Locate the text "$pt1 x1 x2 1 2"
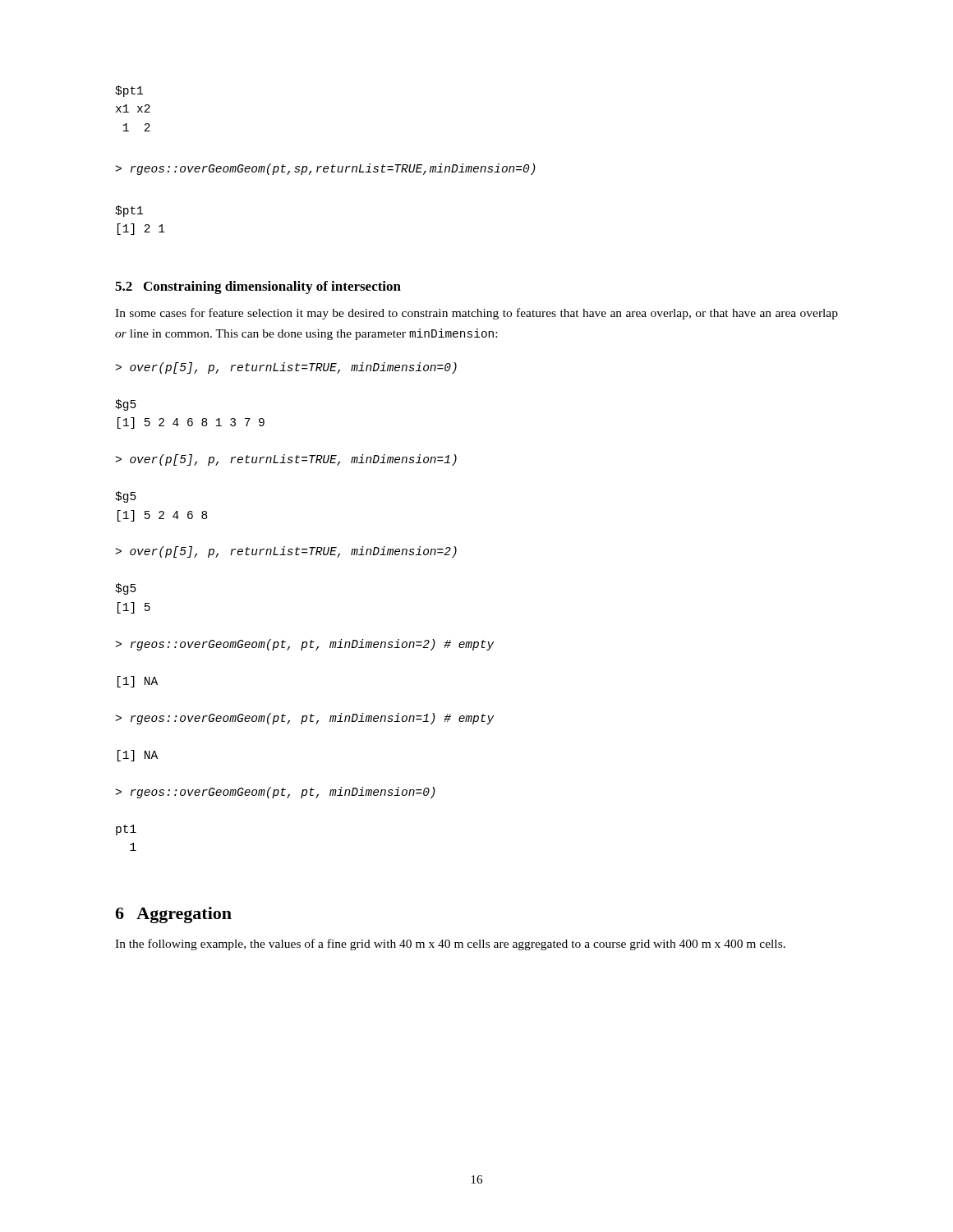The height and width of the screenshot is (1232, 953). [129, 91]
